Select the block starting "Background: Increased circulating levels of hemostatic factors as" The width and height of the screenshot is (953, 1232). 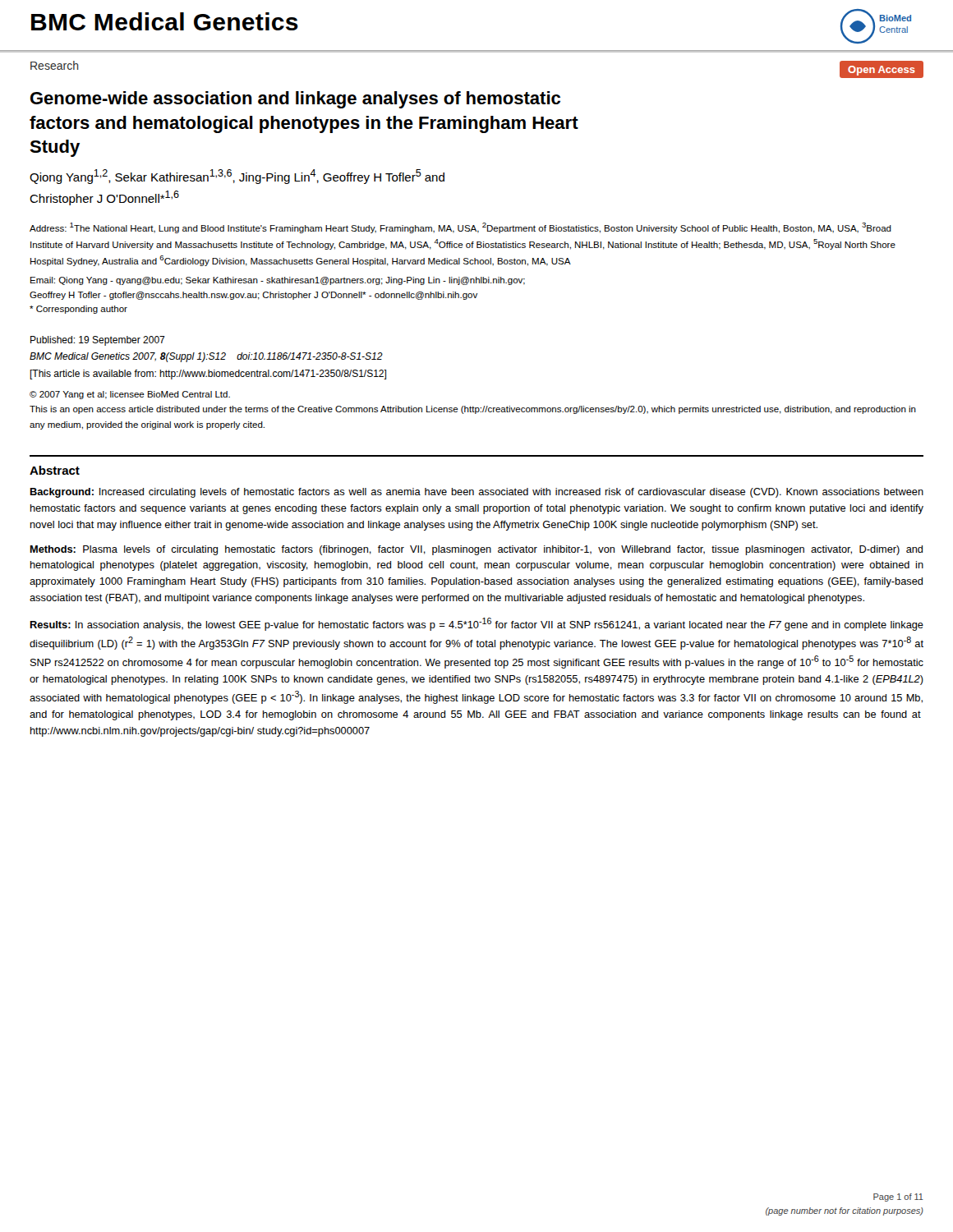pos(476,508)
